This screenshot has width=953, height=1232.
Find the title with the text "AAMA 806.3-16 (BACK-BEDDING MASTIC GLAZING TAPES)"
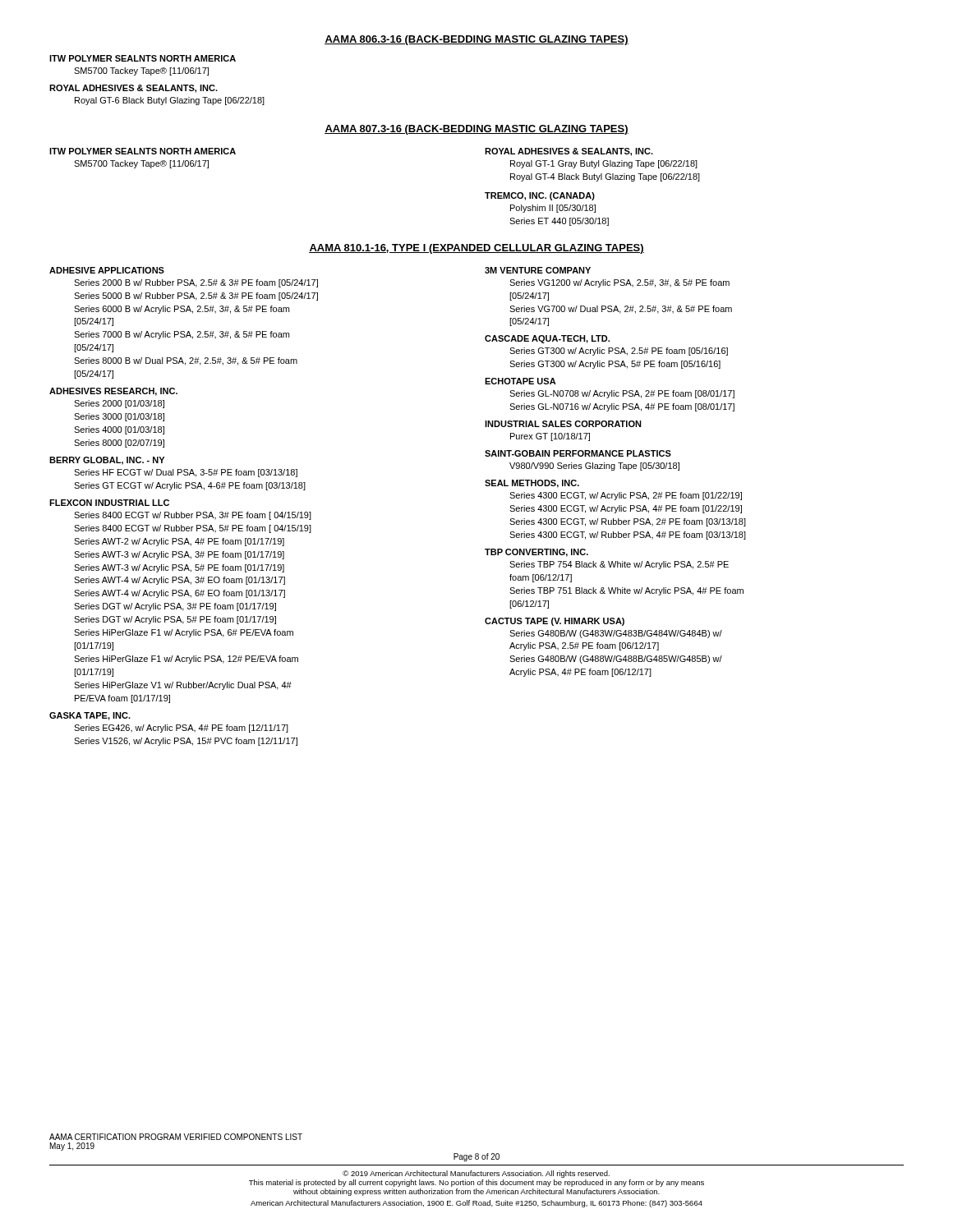pyautogui.click(x=476, y=39)
